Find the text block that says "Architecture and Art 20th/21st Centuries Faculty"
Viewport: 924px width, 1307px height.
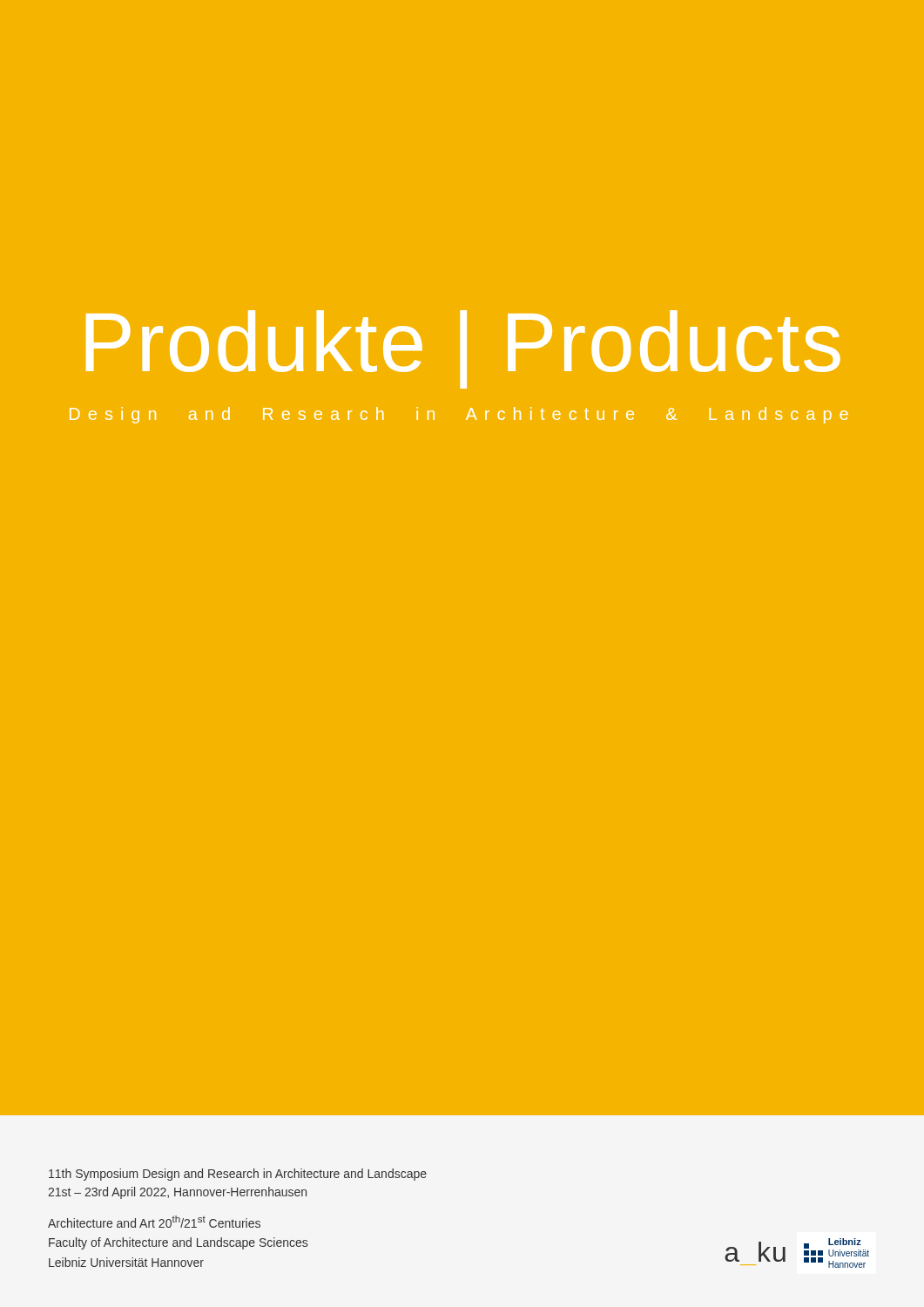pos(178,1242)
